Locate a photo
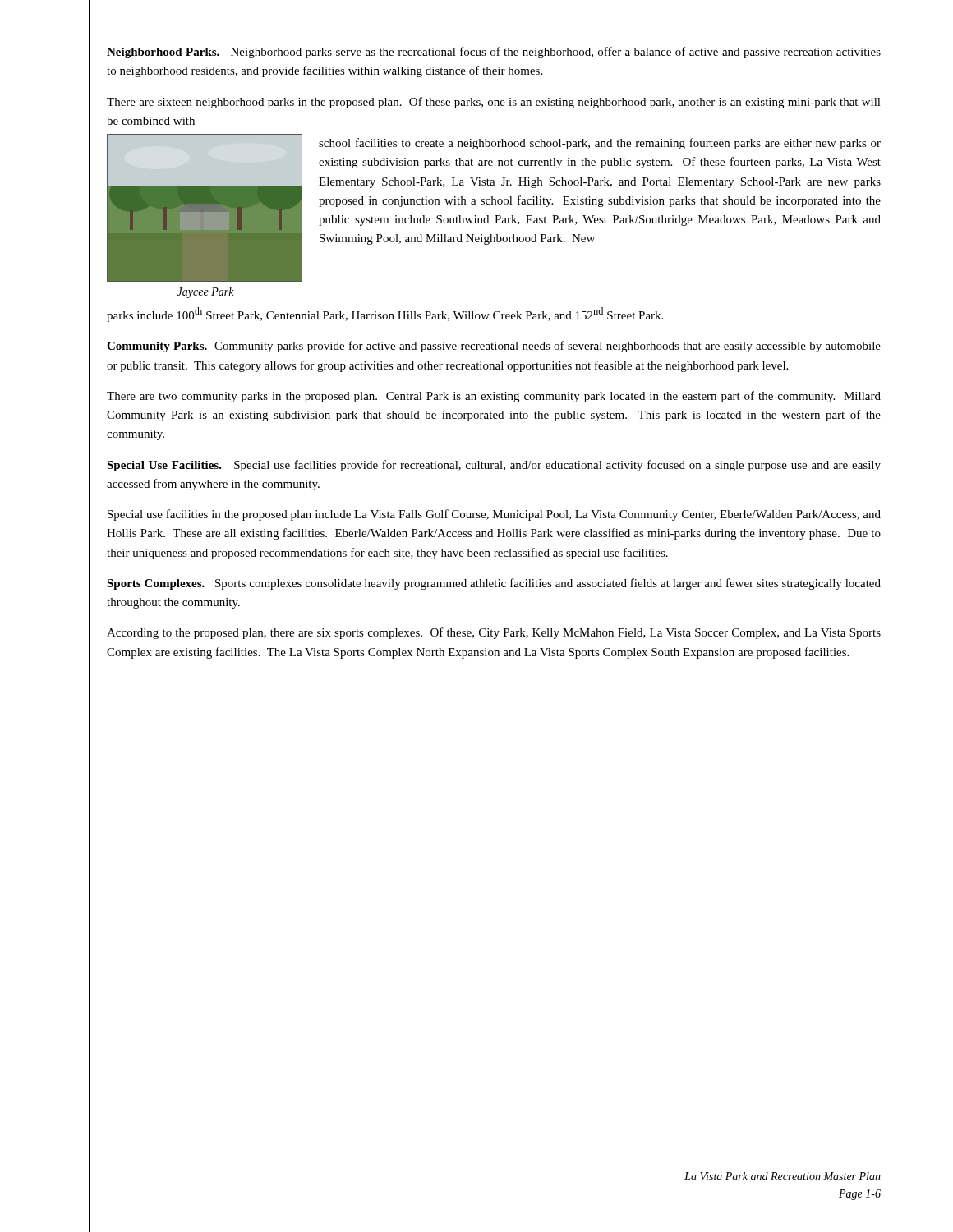Image resolution: width=953 pixels, height=1232 pixels. coord(205,216)
